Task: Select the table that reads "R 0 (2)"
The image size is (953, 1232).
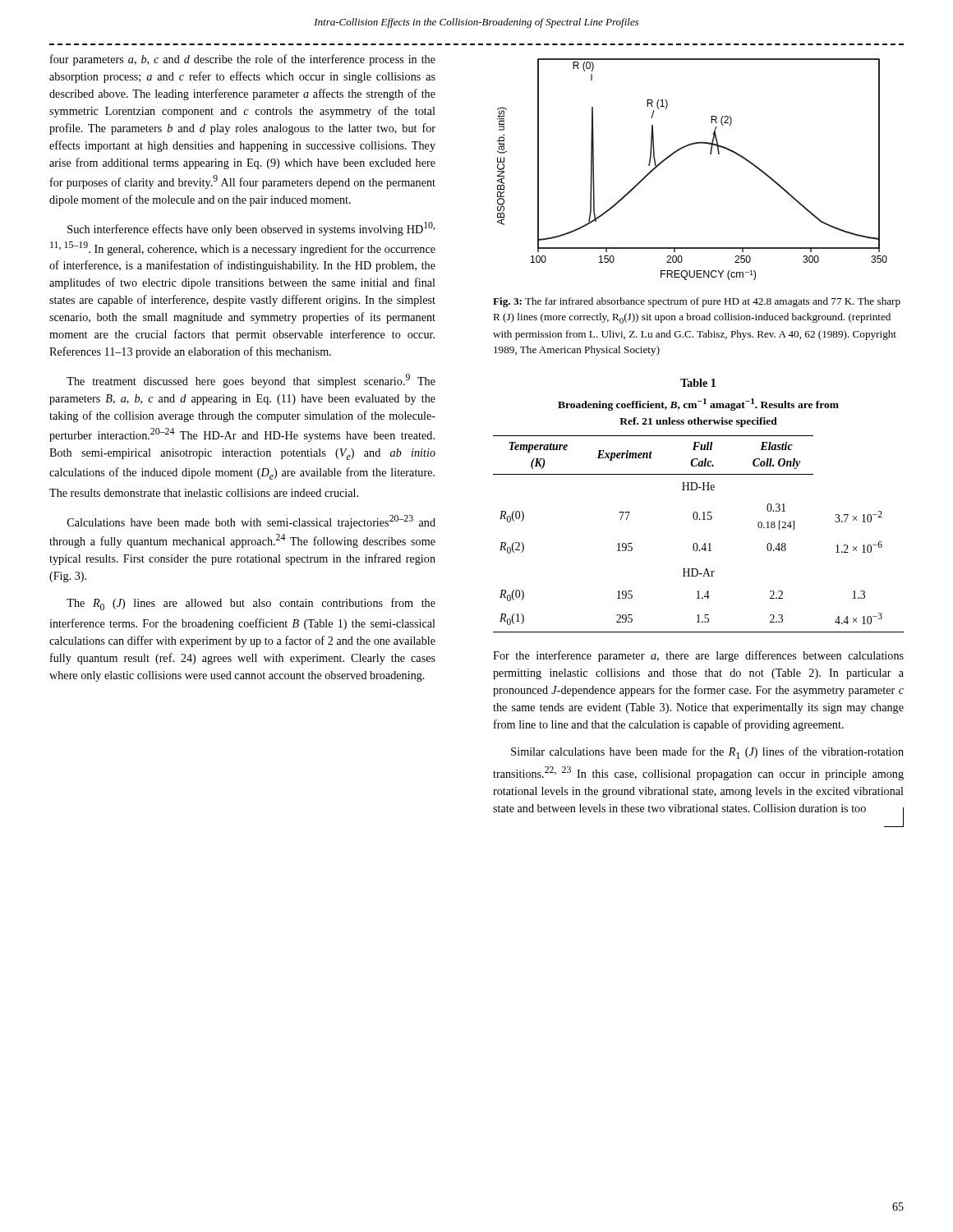Action: pos(698,534)
